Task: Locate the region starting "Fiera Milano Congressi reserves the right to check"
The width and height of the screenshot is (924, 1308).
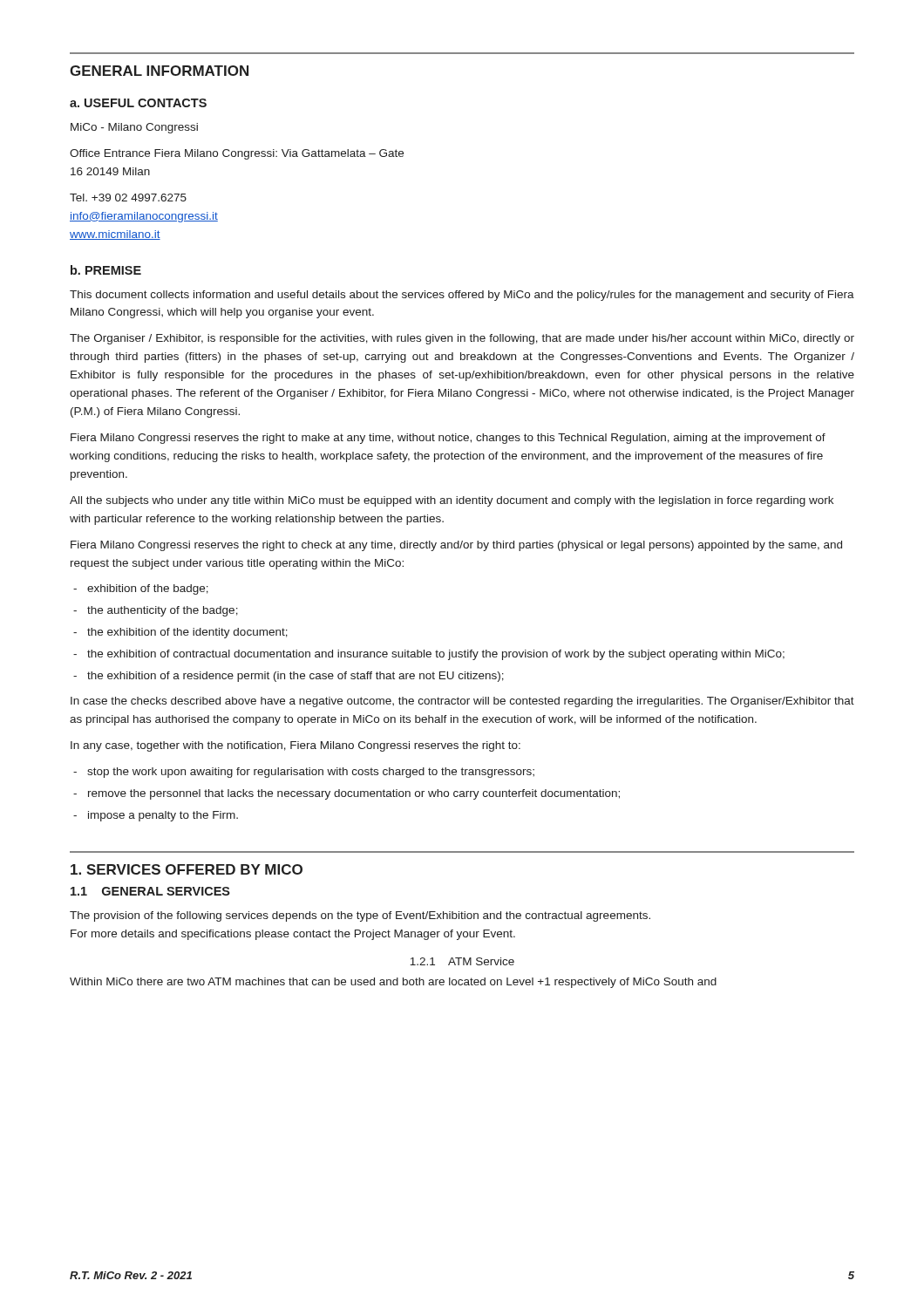Action: click(x=456, y=553)
